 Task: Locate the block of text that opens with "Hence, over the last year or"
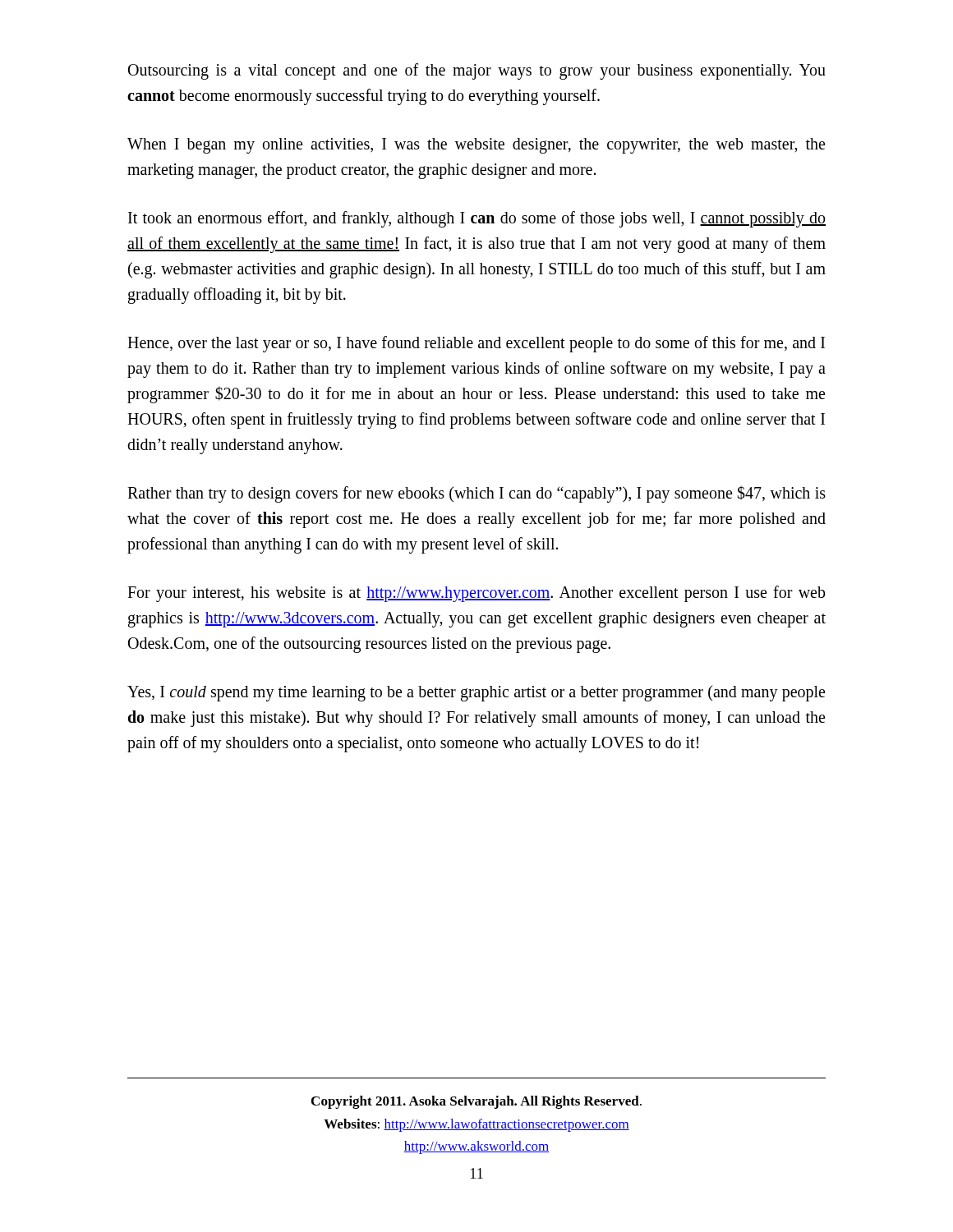(476, 393)
